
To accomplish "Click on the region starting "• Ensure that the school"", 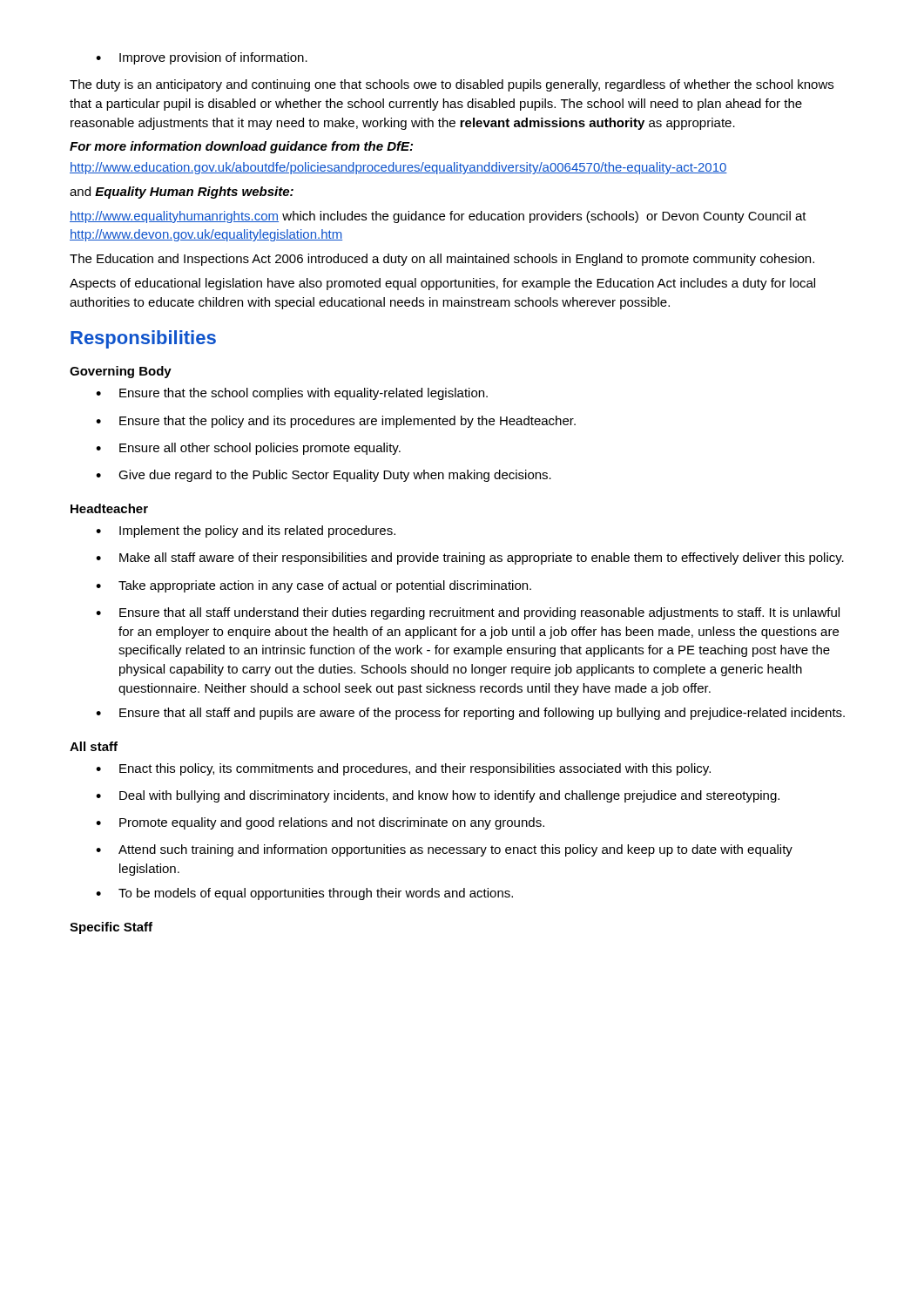I will click(475, 395).
